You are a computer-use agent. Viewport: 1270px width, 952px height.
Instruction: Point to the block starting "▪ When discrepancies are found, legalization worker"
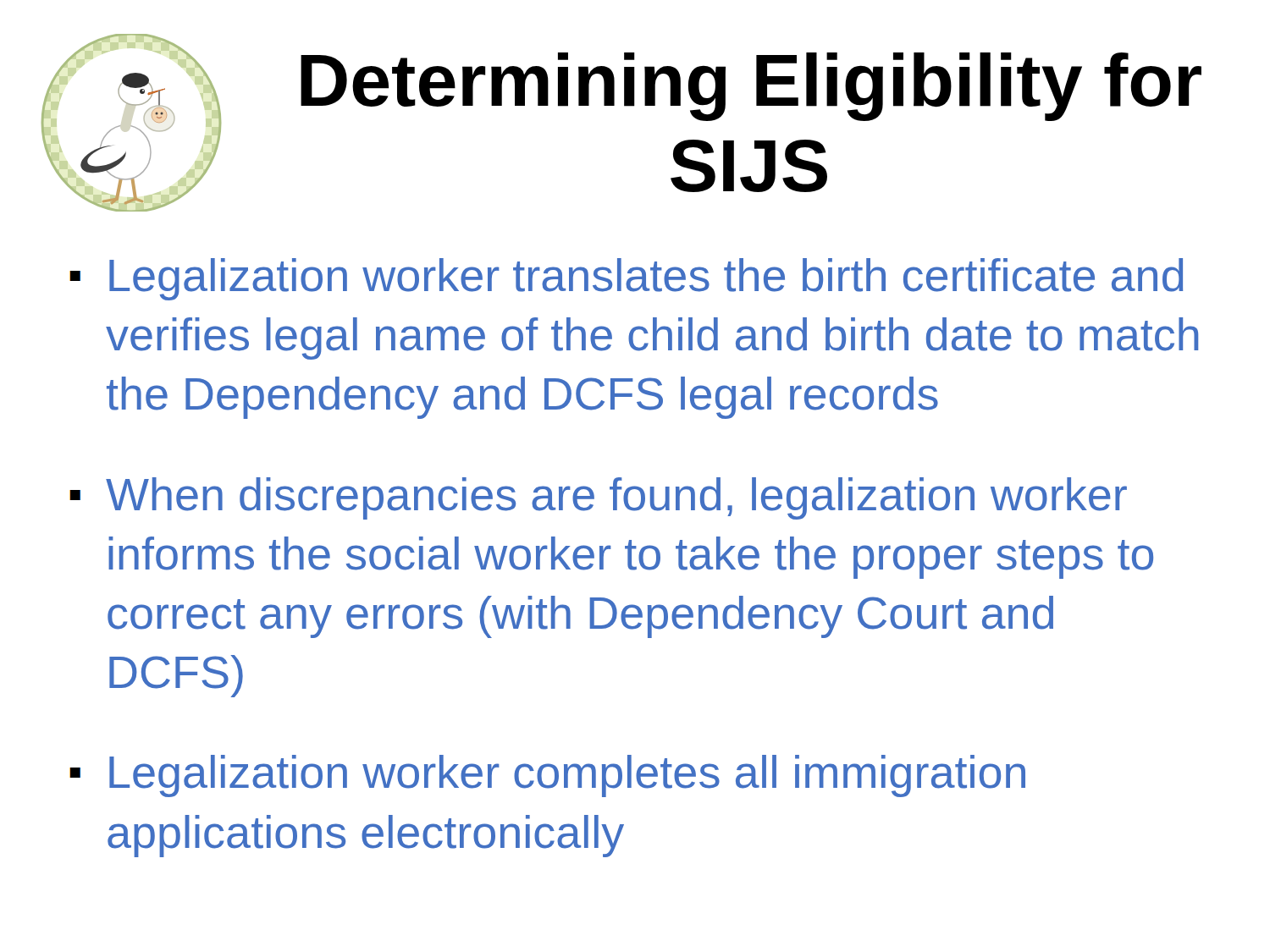pos(635,583)
